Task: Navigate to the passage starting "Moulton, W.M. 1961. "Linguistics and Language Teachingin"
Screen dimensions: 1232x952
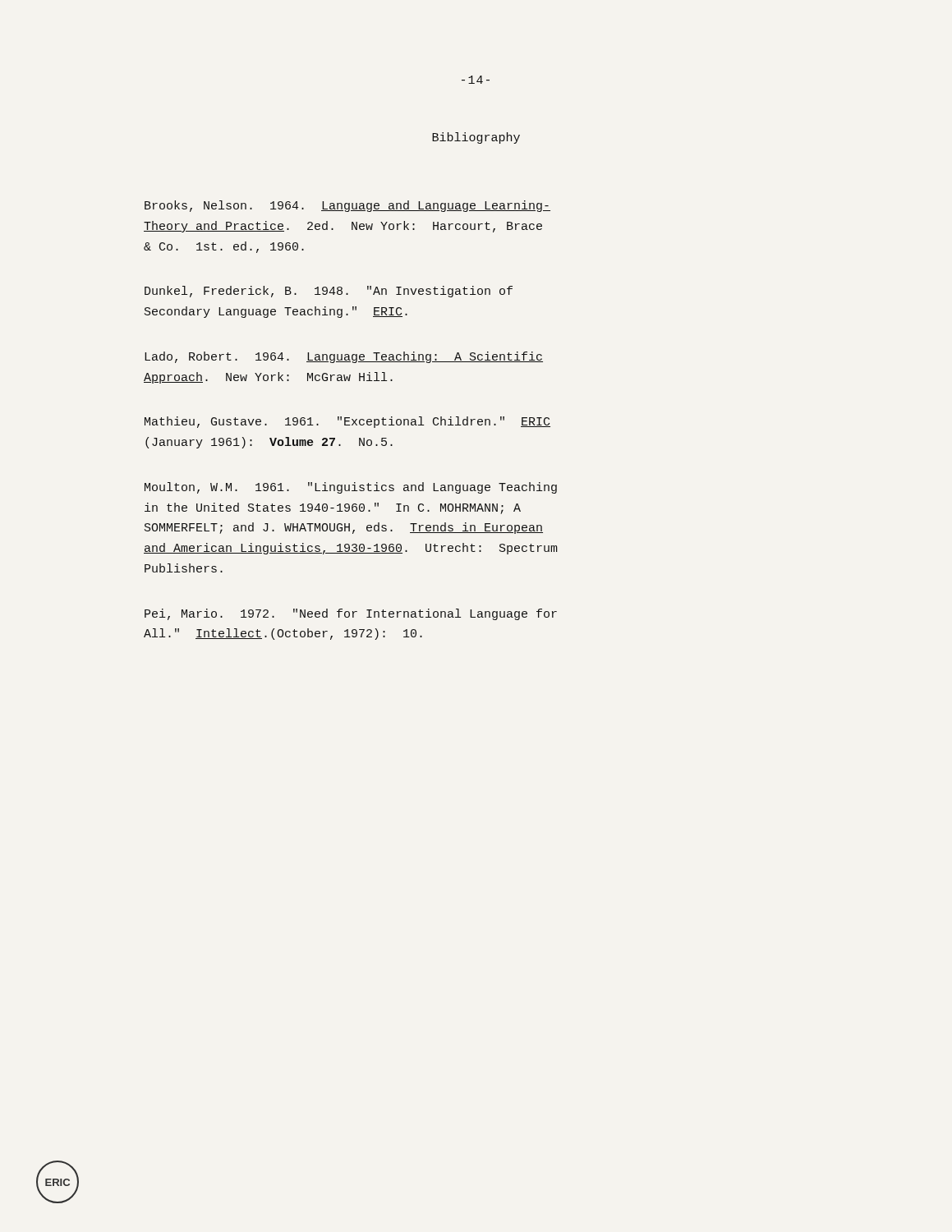Action: point(351,529)
